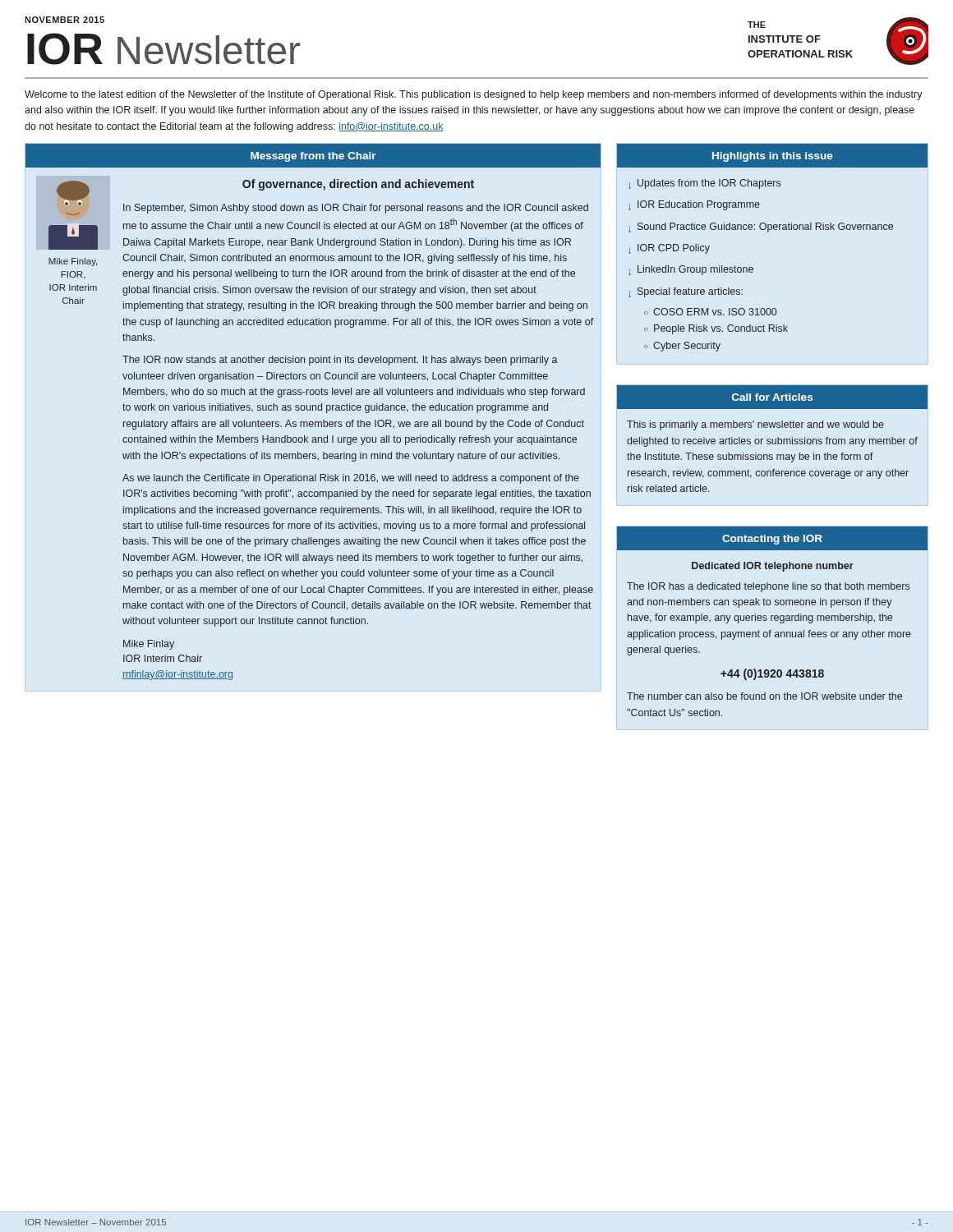
Task: Click on the element starting "↓ Sound Practice Guidance: Operational Risk"
Action: (760, 228)
